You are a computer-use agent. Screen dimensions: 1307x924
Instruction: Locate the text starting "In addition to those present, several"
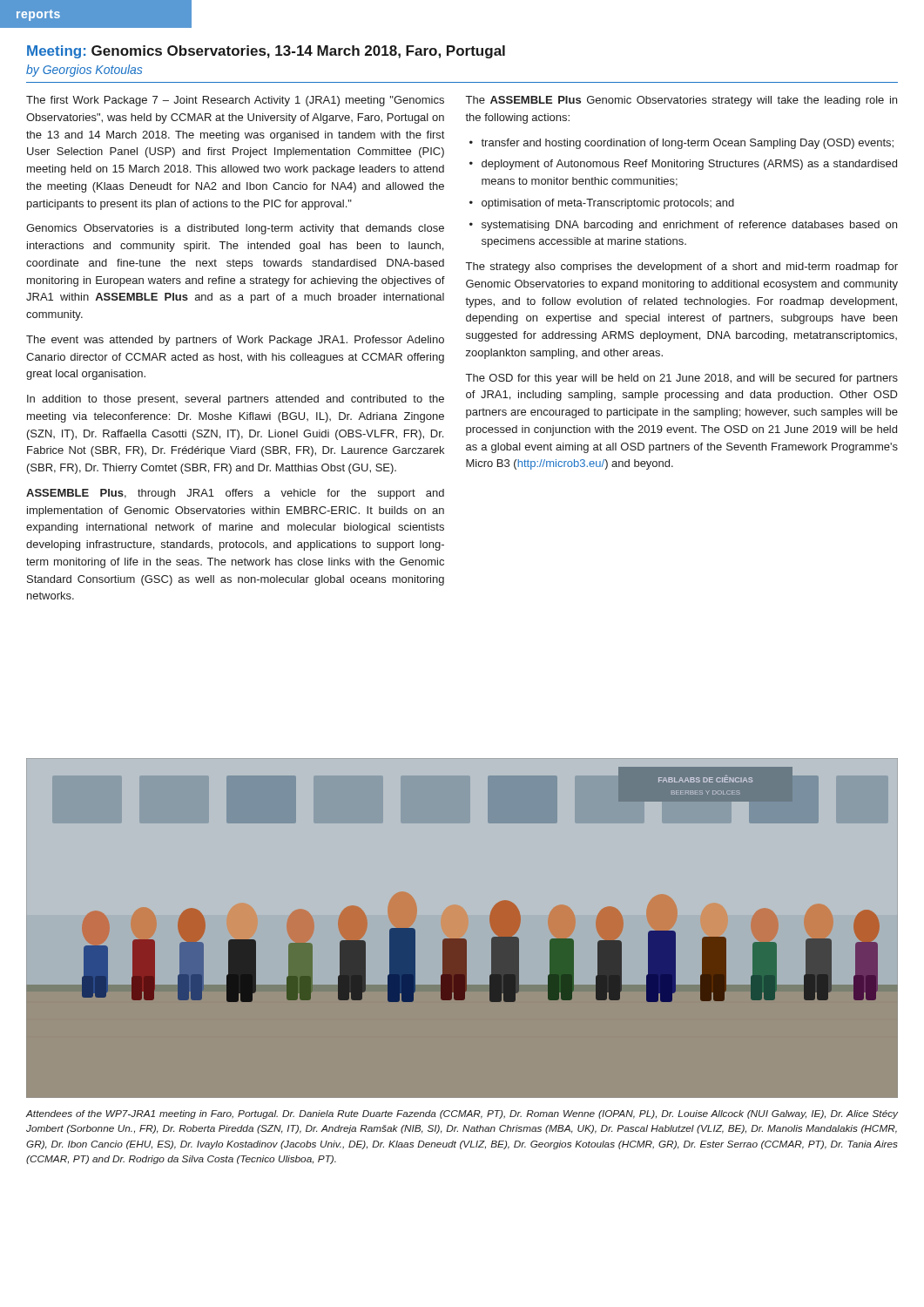[x=235, y=433]
